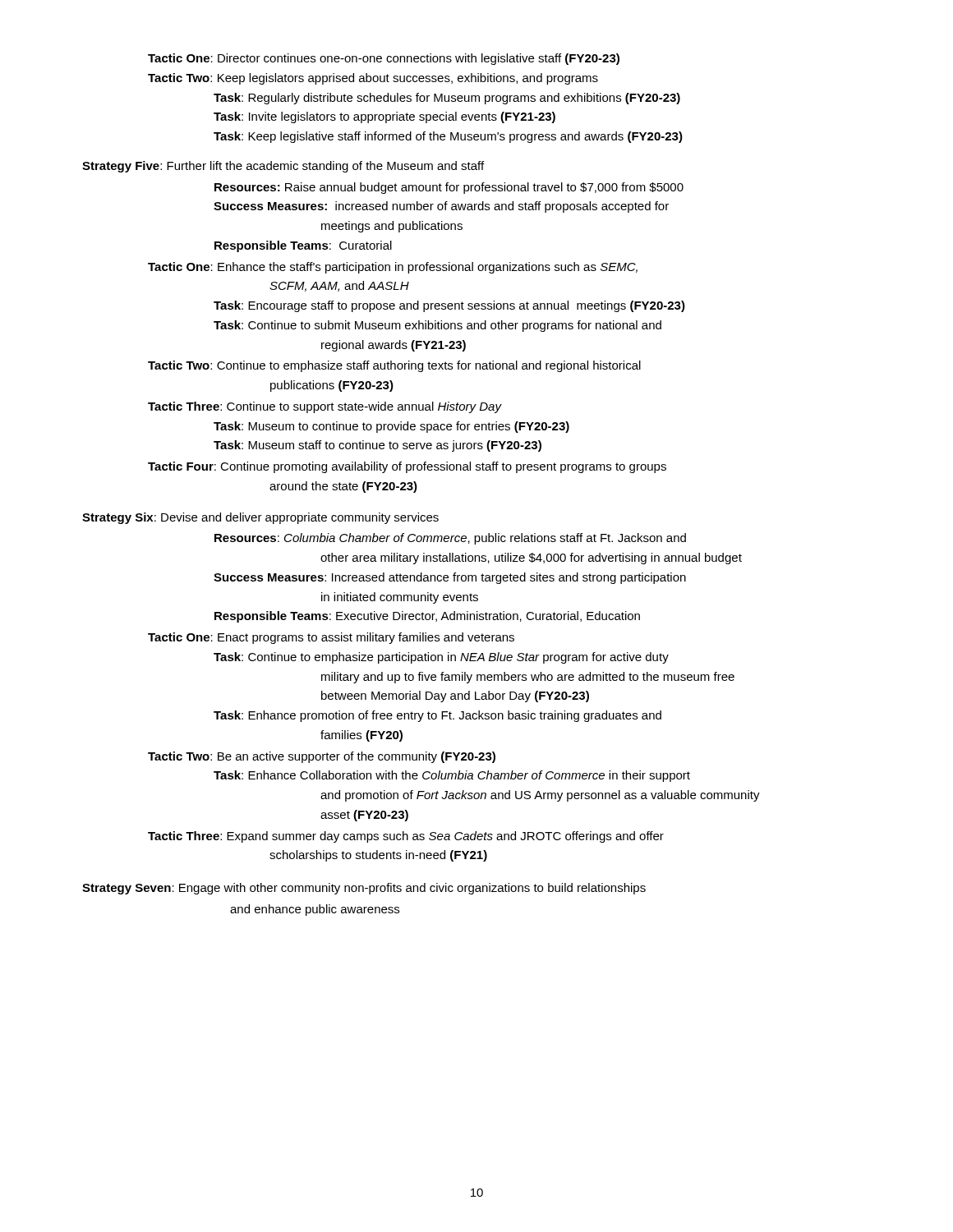Select the list item containing "Success Measures: Increased attendance from targeted"

(450, 577)
